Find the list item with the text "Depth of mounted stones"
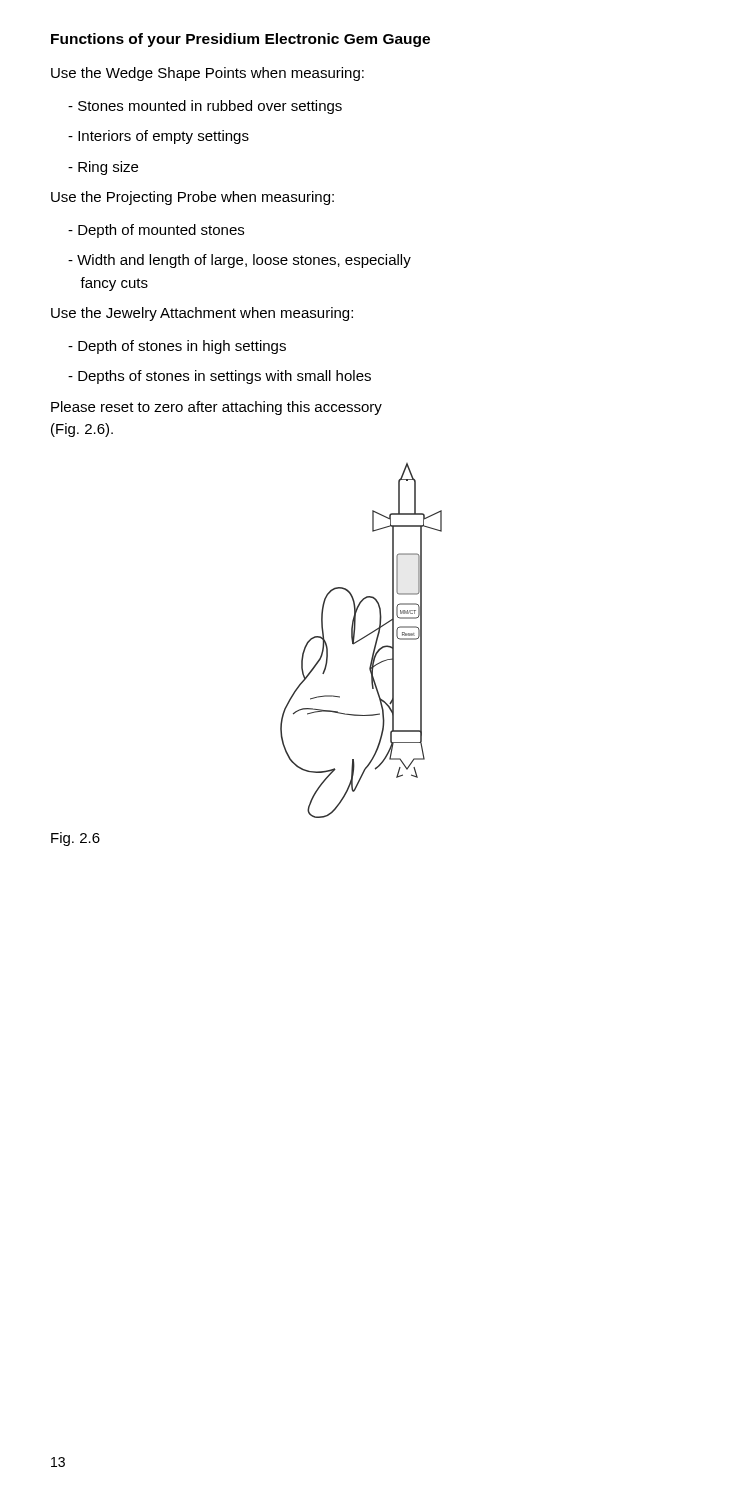This screenshot has width=750, height=1500. point(156,229)
